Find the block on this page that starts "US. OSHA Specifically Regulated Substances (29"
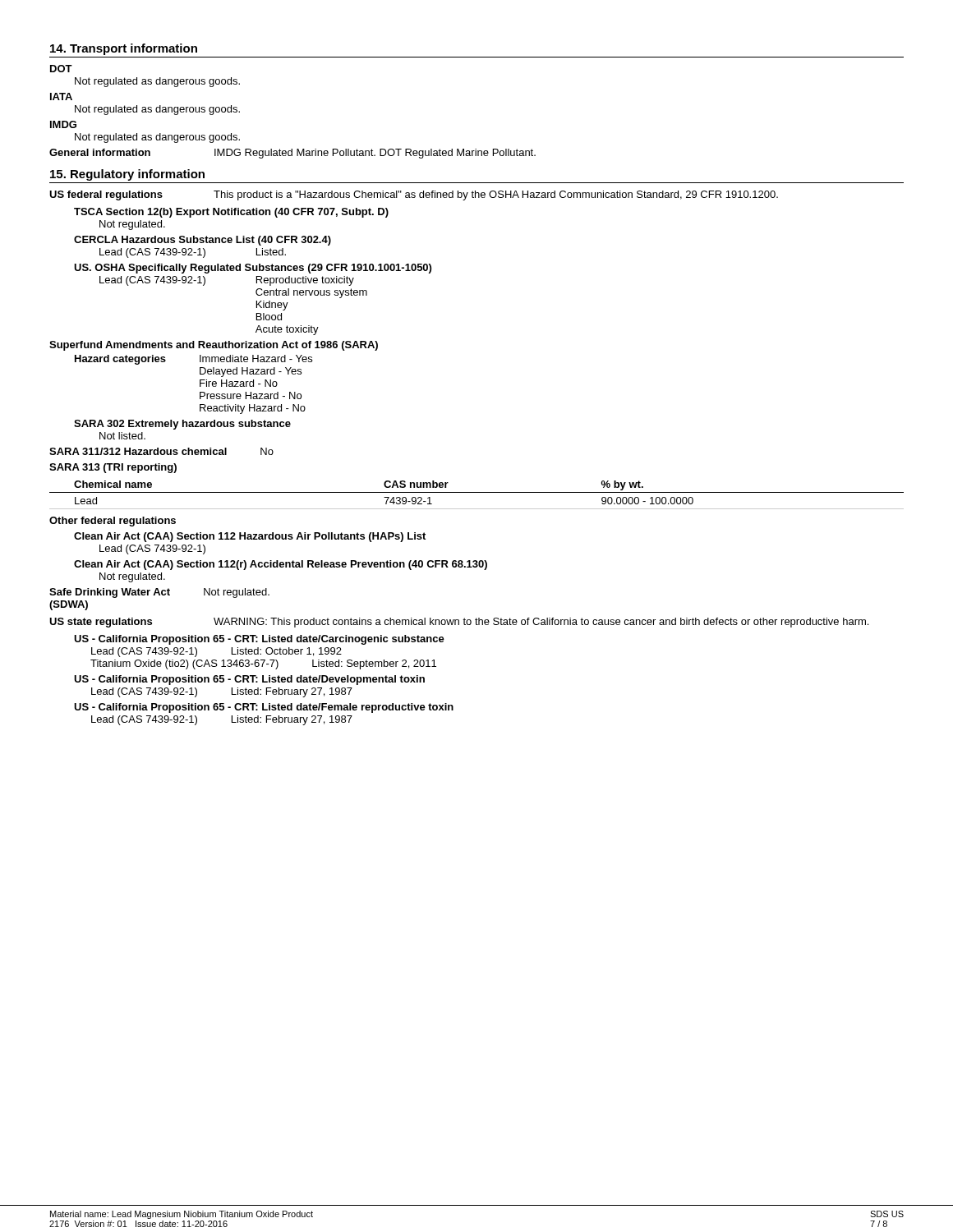Image resolution: width=953 pixels, height=1232 pixels. (x=253, y=269)
